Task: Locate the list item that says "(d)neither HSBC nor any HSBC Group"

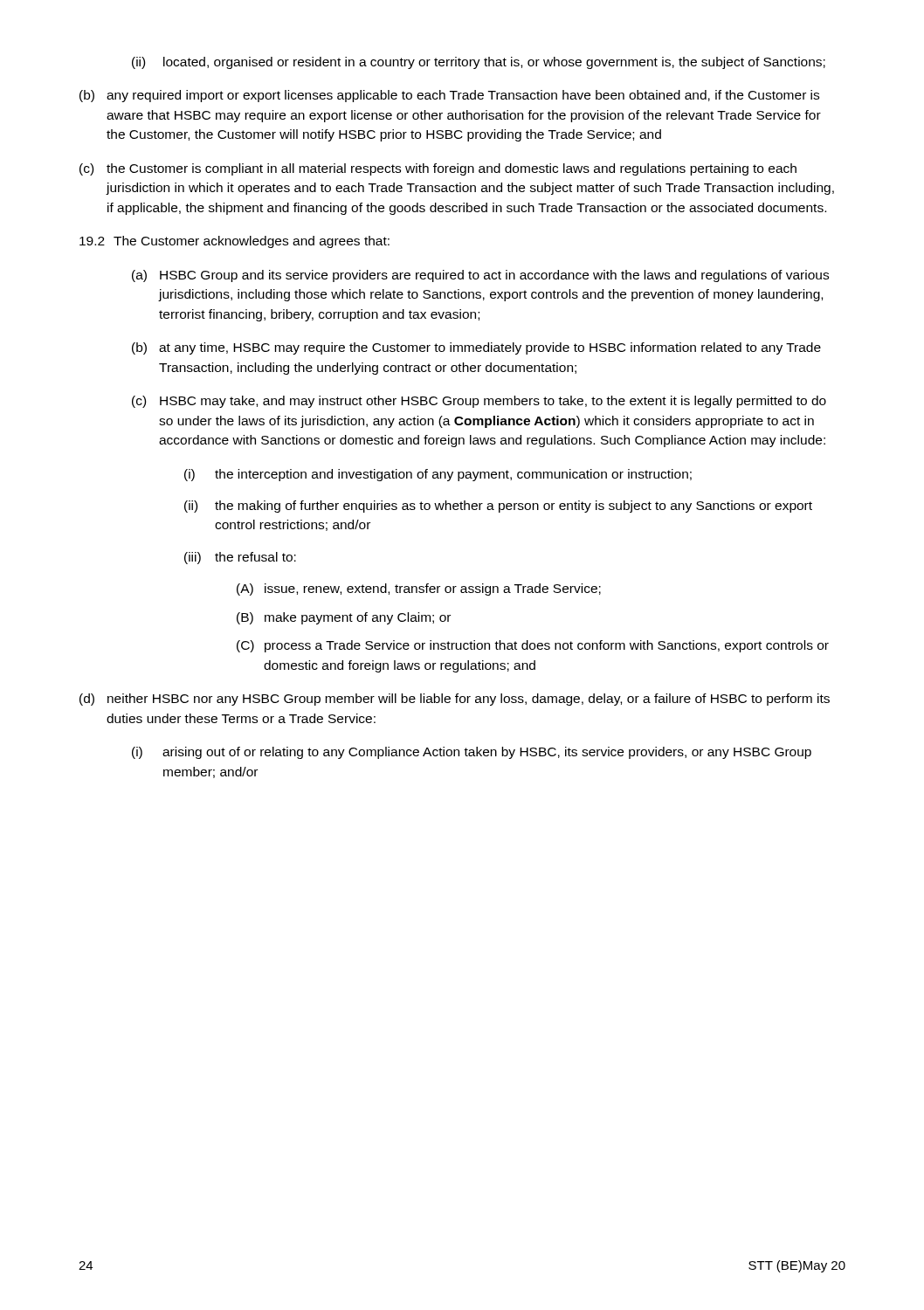Action: 459,709
